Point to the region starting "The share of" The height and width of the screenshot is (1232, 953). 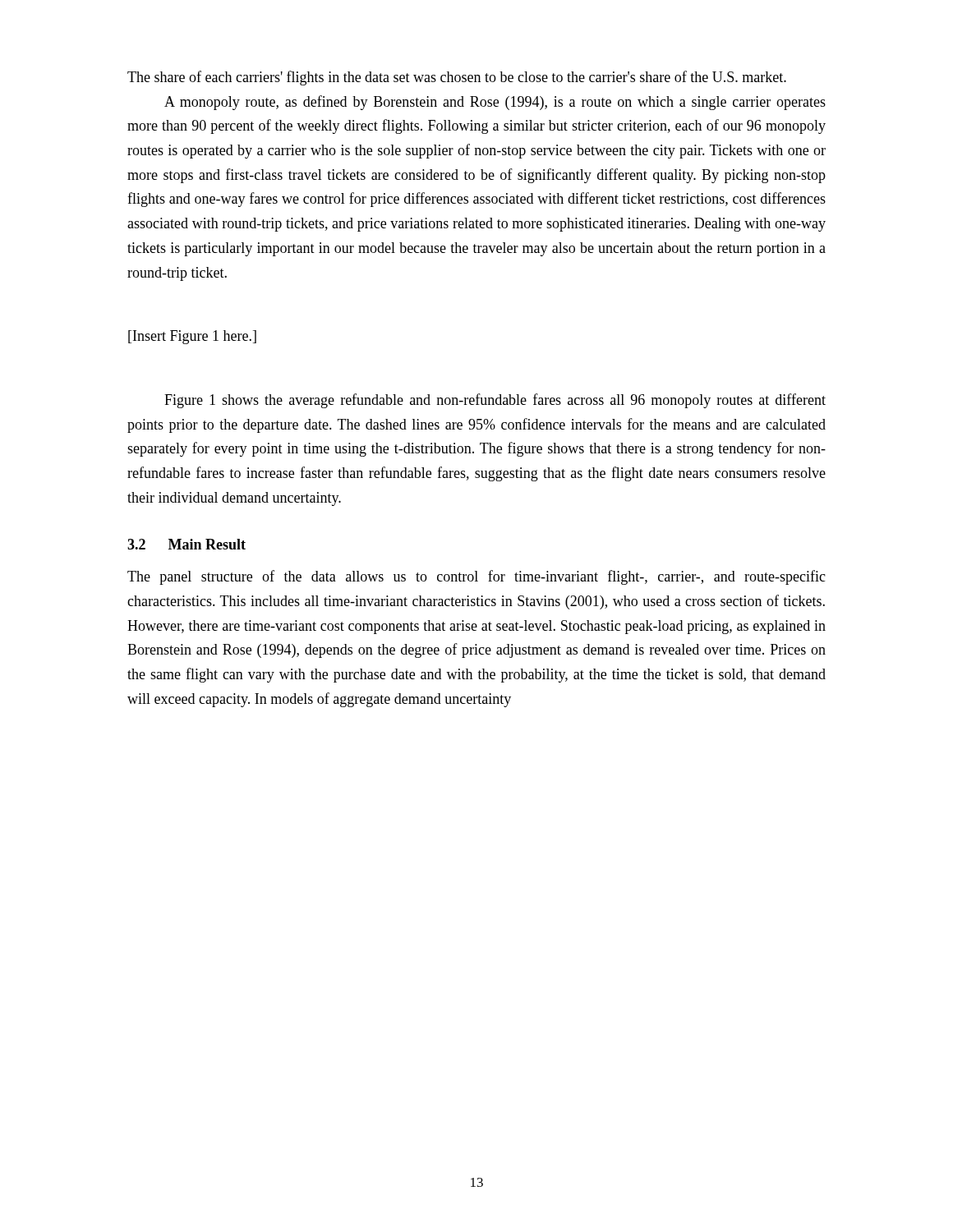(x=476, y=78)
